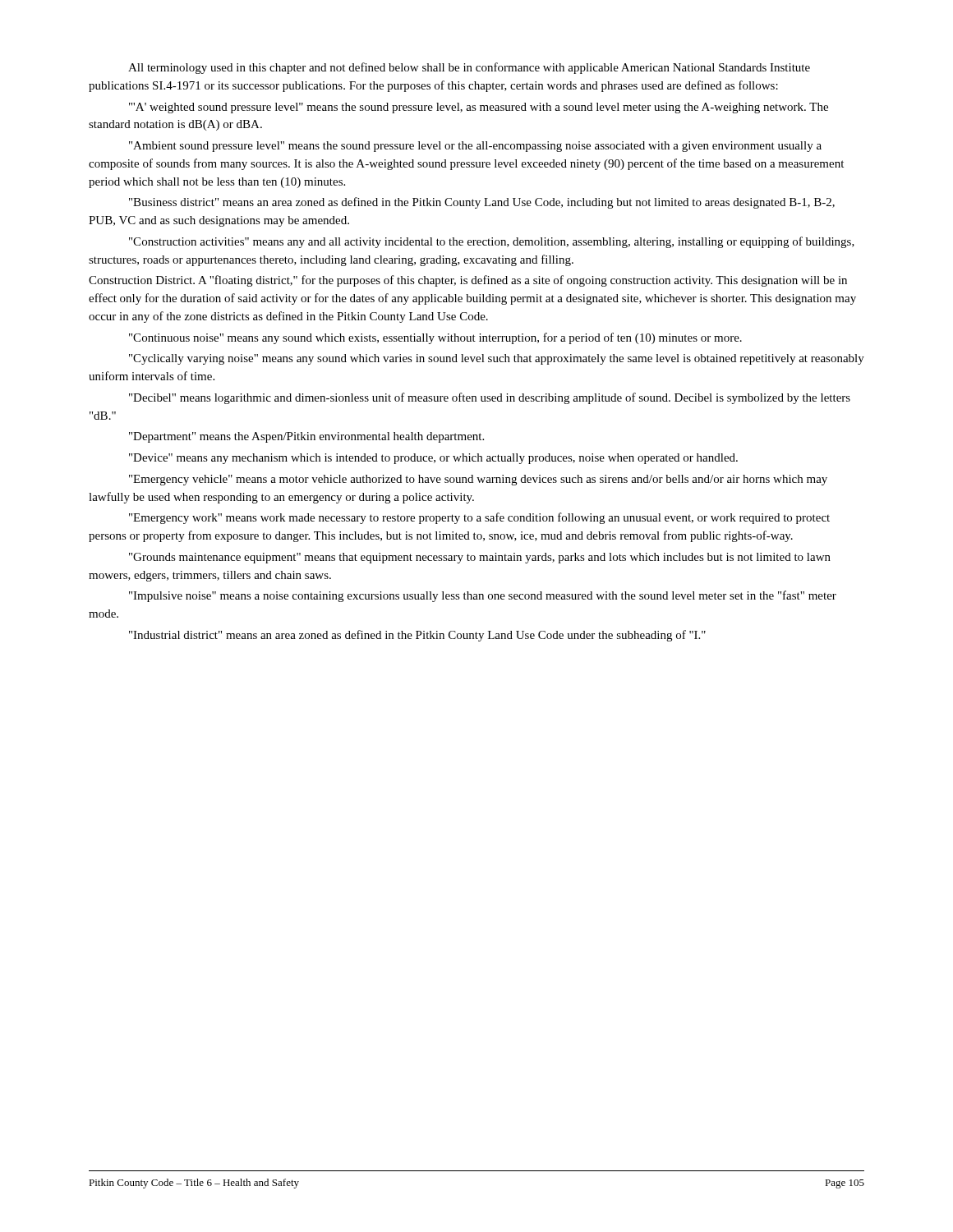Point to the block beginning ""Cyclically varying noise" means any sound which varies"

click(476, 368)
